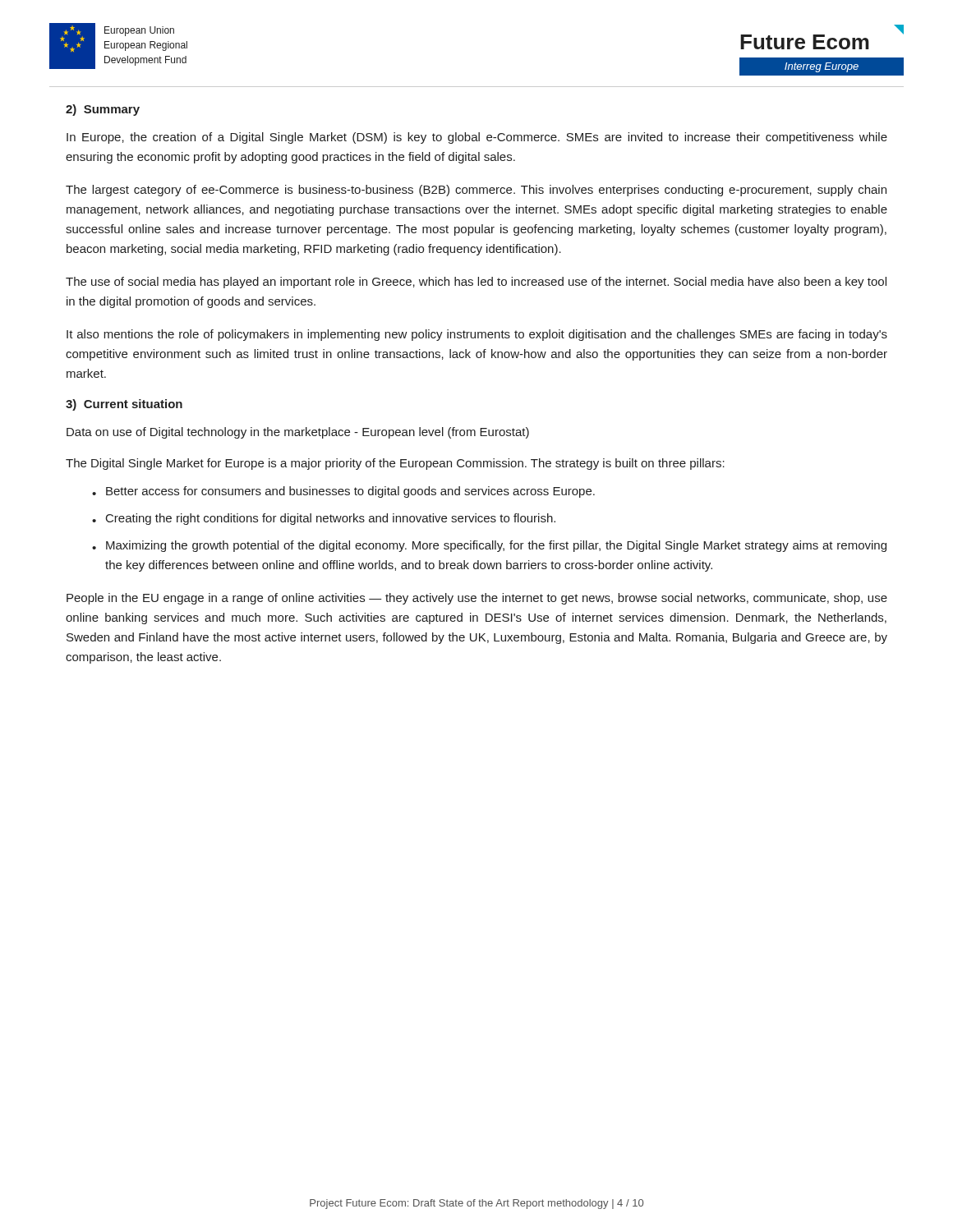Locate the text block starting "It also mentions the"
This screenshot has height=1232, width=953.
pos(476,354)
